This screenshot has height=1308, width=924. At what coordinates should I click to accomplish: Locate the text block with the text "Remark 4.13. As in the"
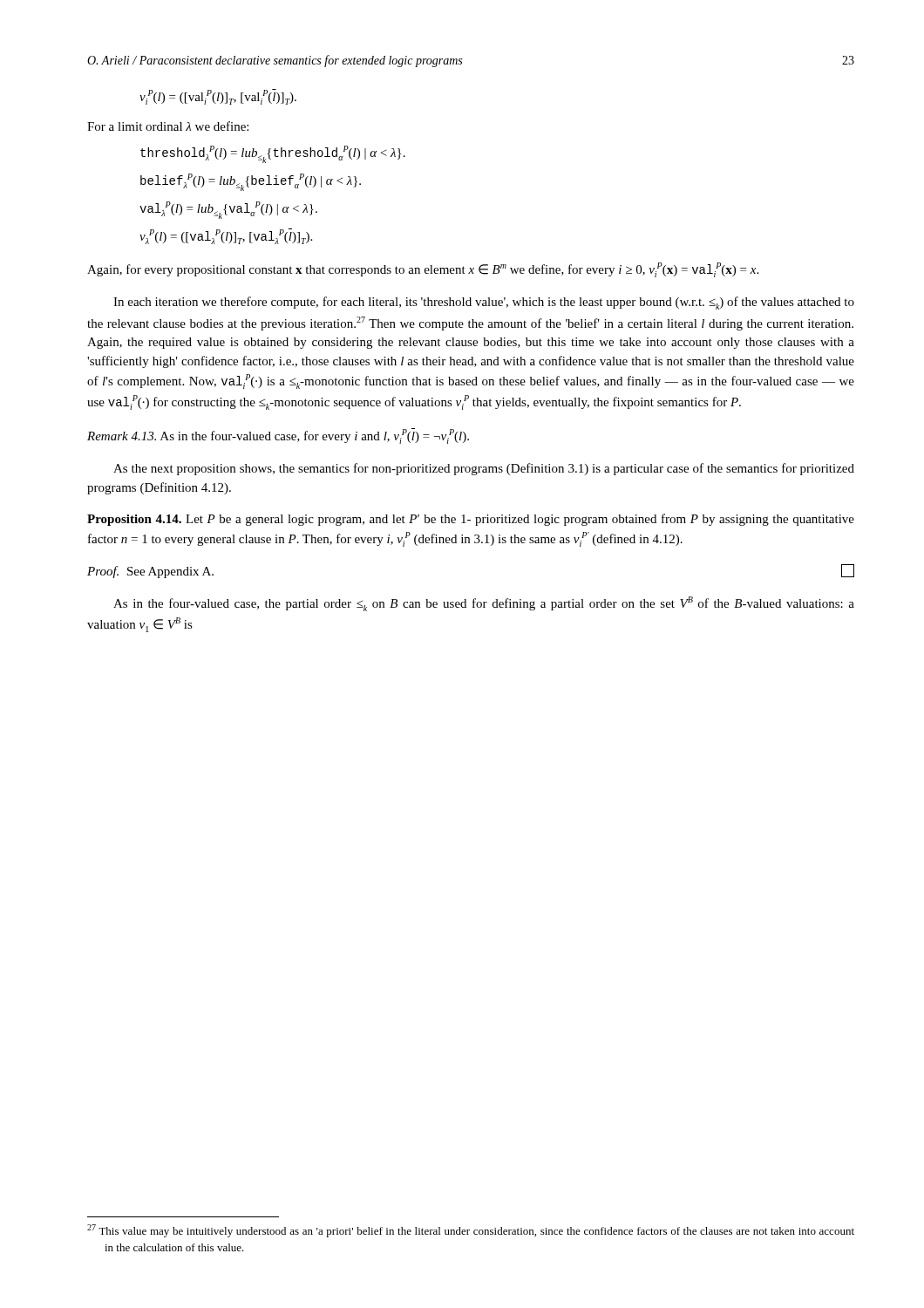tap(278, 436)
